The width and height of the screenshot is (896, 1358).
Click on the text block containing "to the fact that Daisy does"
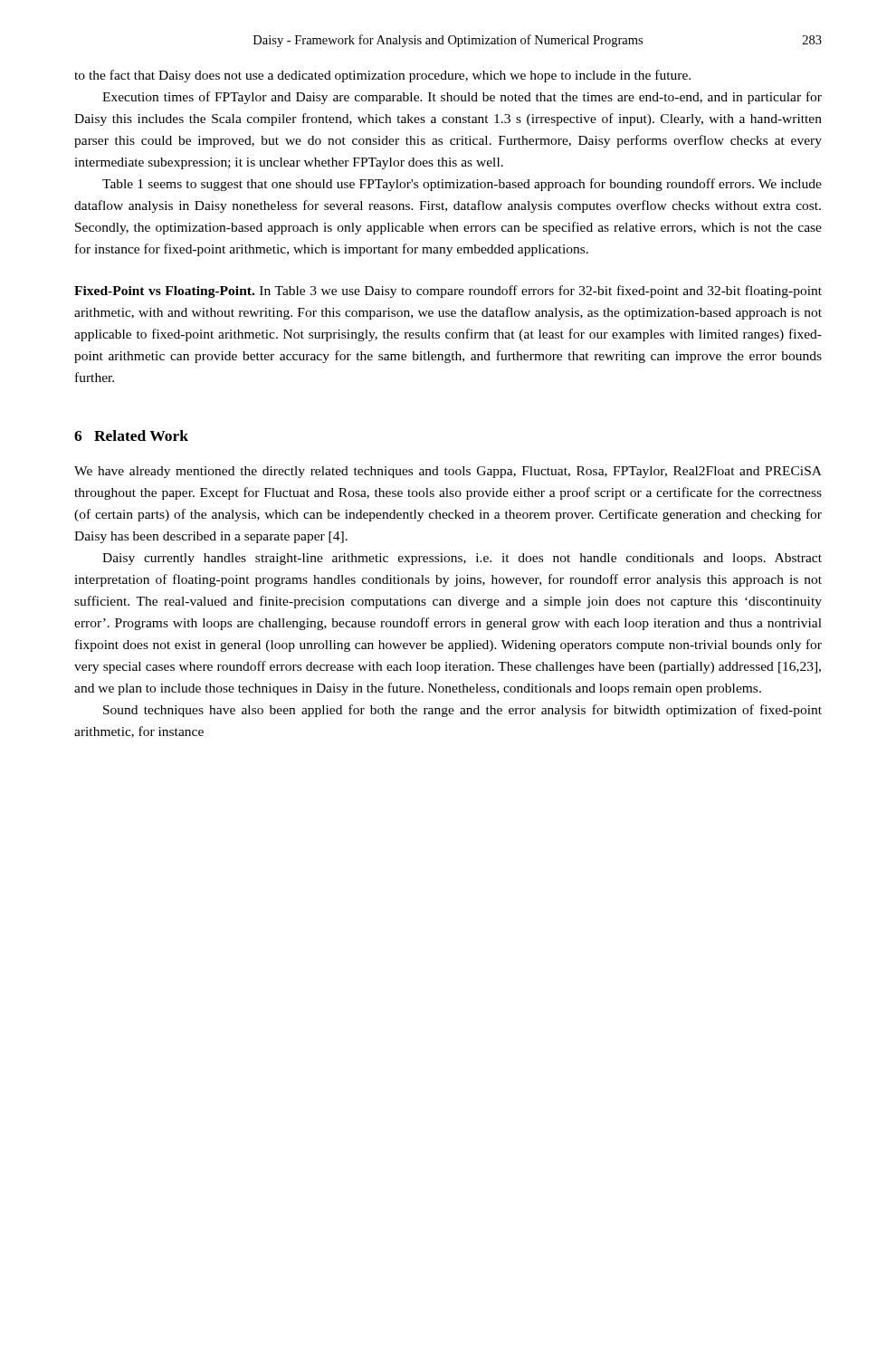pos(448,162)
